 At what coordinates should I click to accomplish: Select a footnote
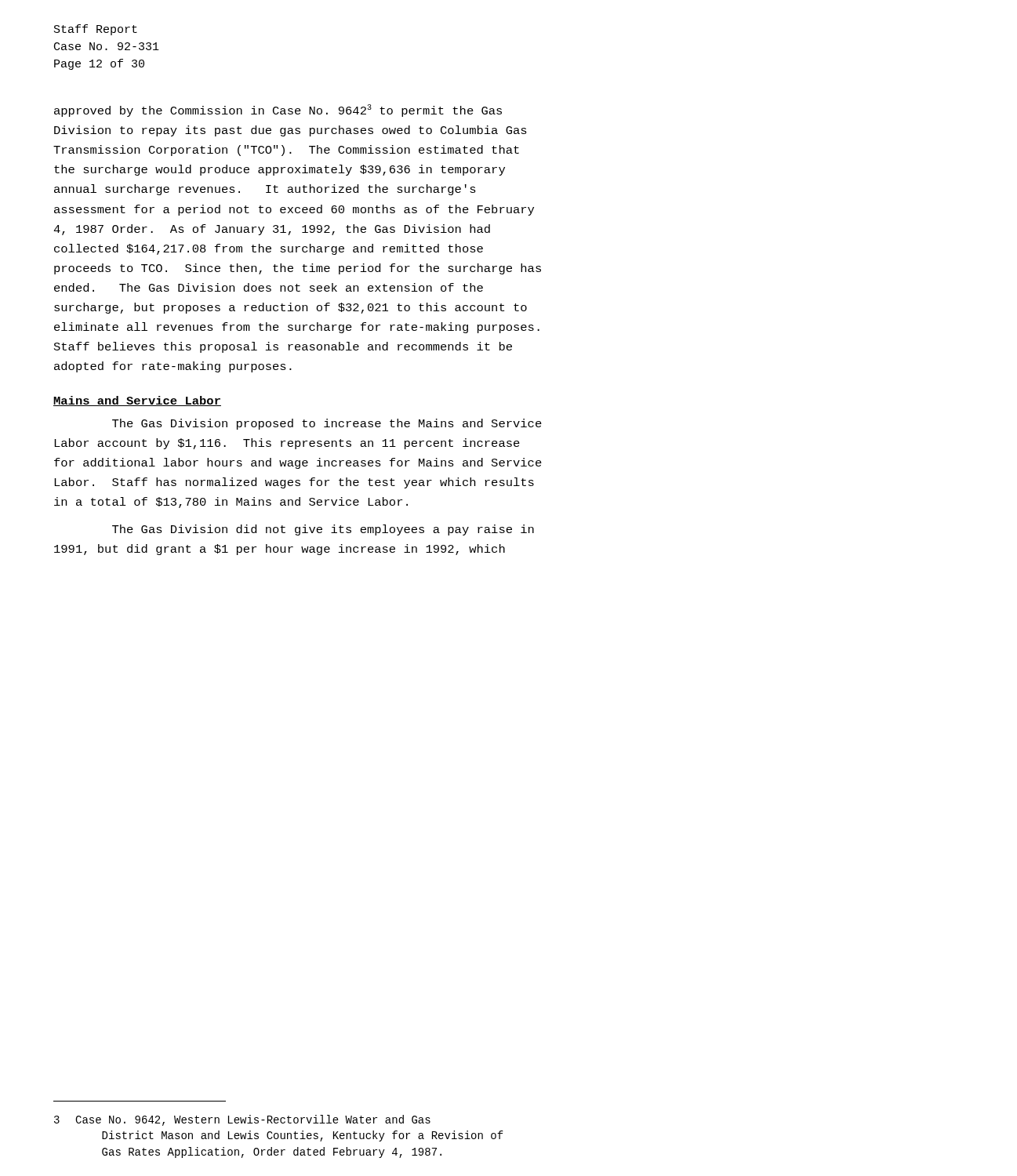click(x=507, y=1136)
